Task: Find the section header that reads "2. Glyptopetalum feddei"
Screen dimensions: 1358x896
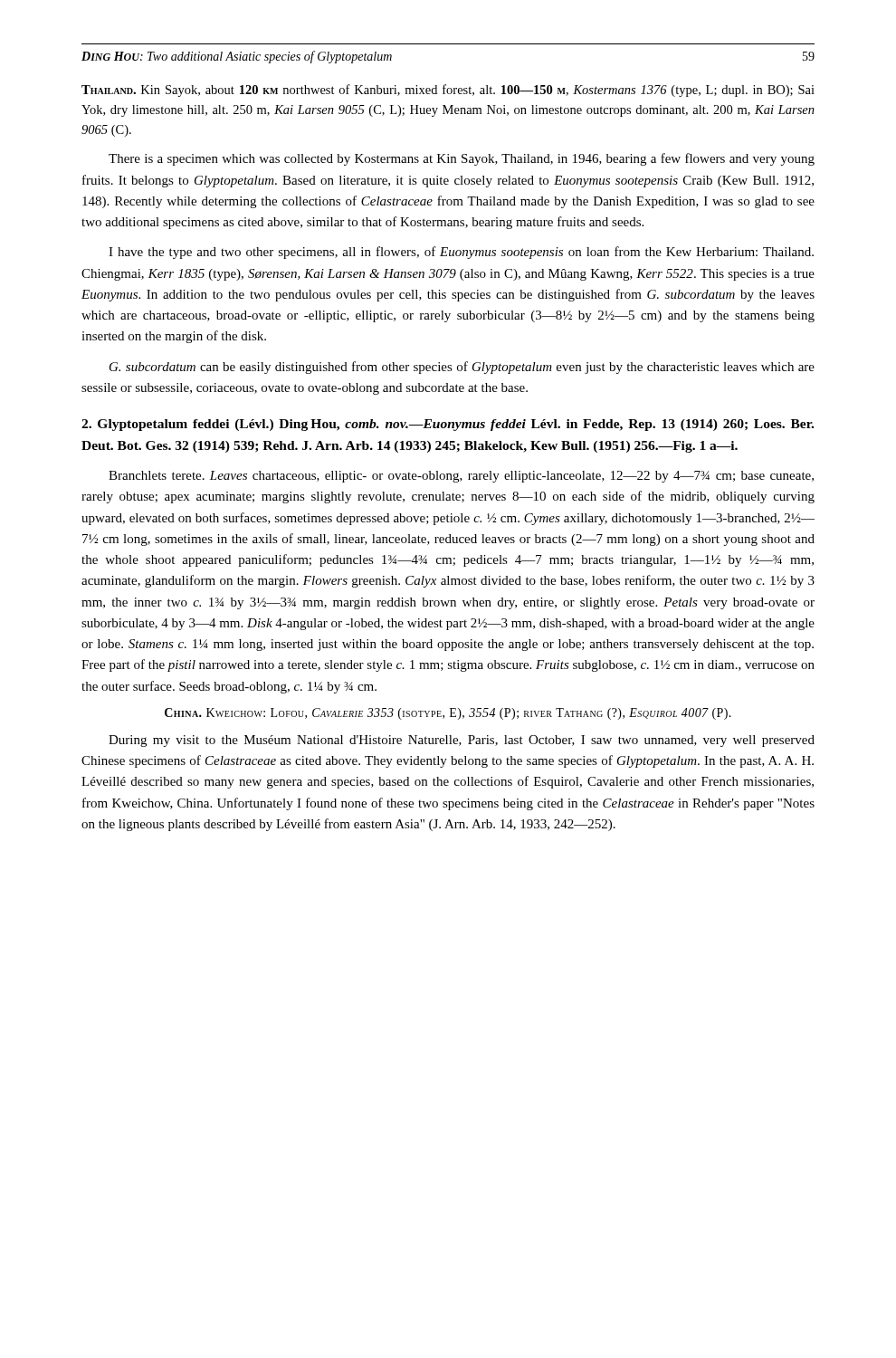Action: click(448, 434)
